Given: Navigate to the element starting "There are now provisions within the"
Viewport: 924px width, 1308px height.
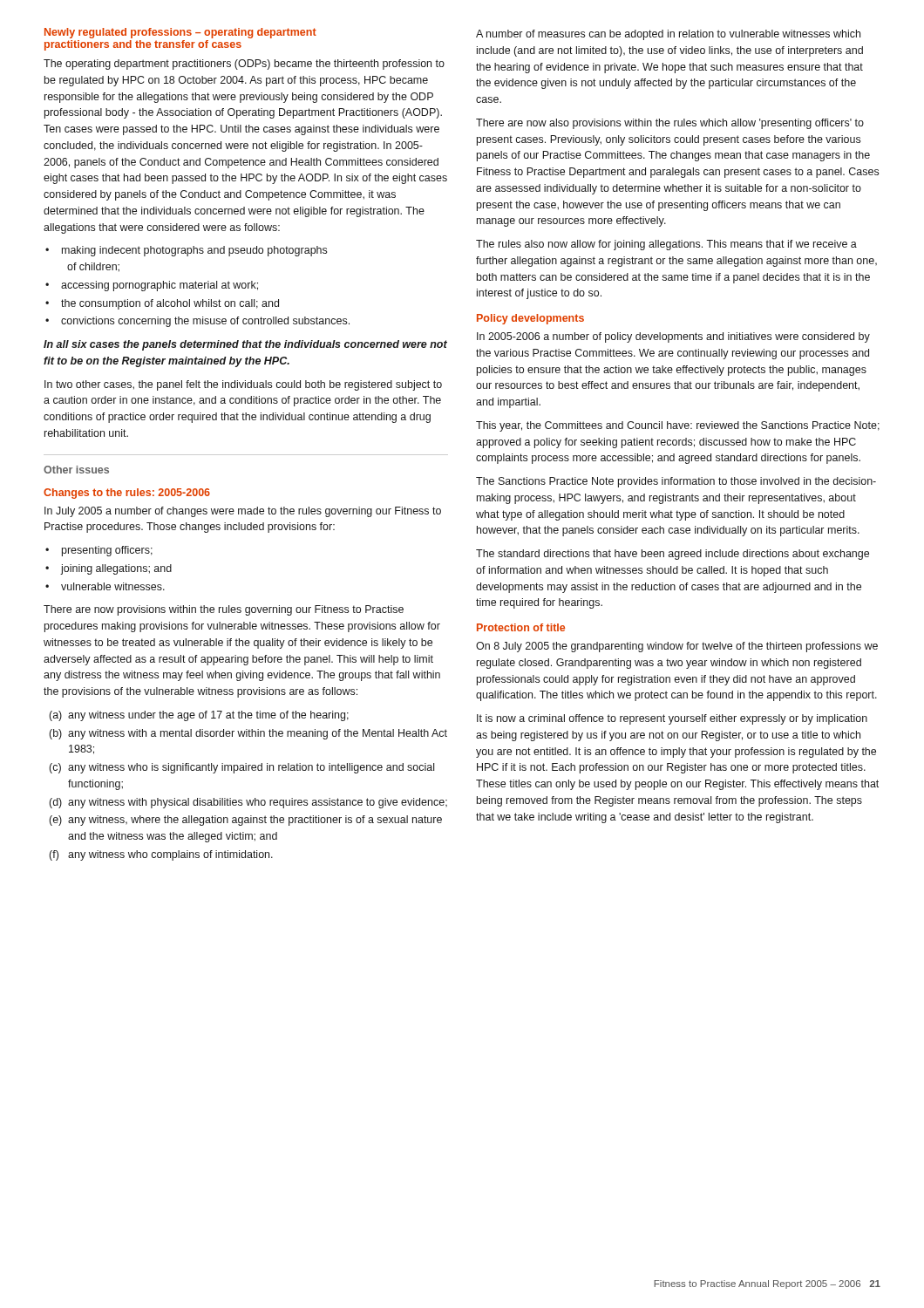Looking at the screenshot, I should 246,651.
